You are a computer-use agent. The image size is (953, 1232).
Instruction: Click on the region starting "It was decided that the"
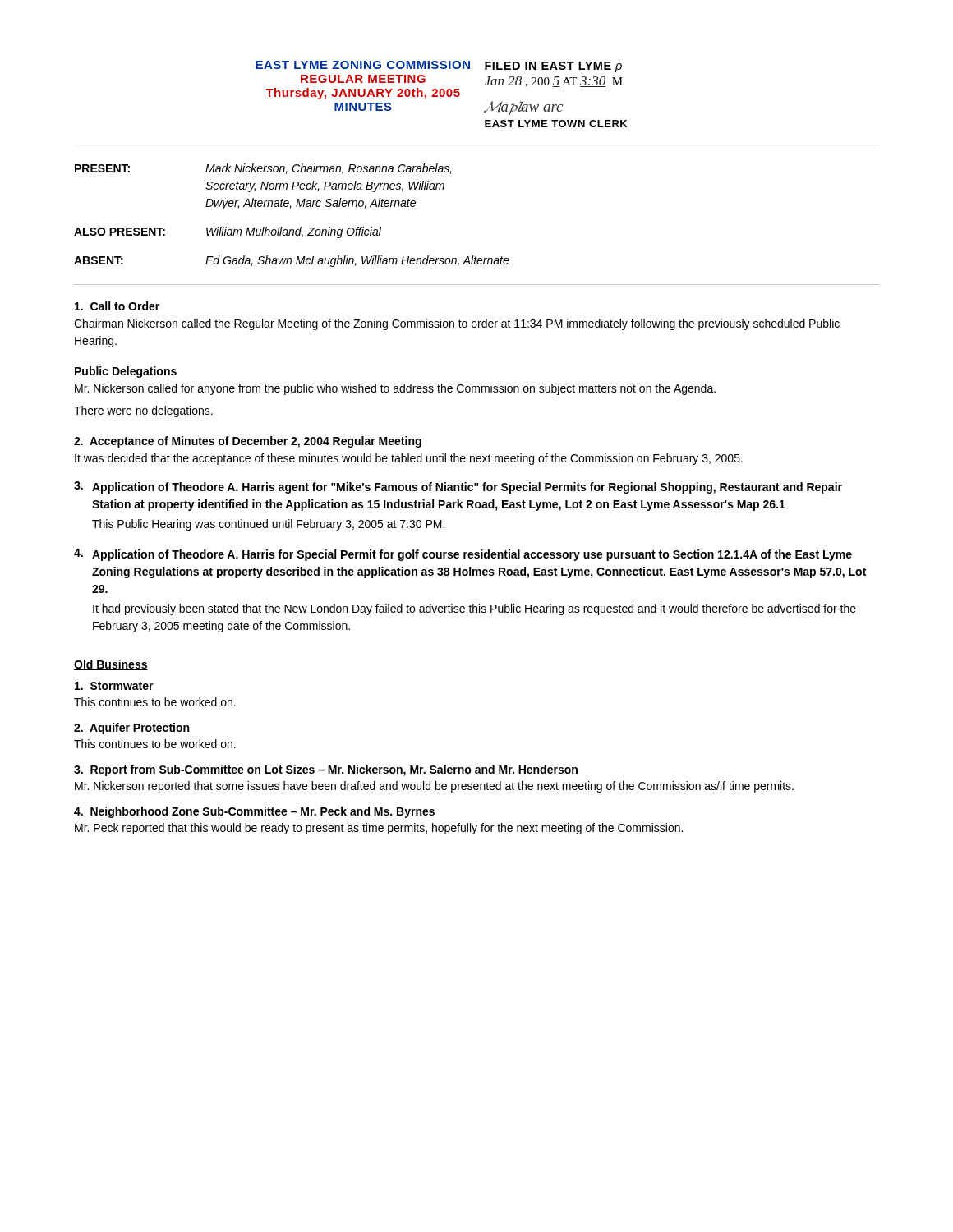409,458
